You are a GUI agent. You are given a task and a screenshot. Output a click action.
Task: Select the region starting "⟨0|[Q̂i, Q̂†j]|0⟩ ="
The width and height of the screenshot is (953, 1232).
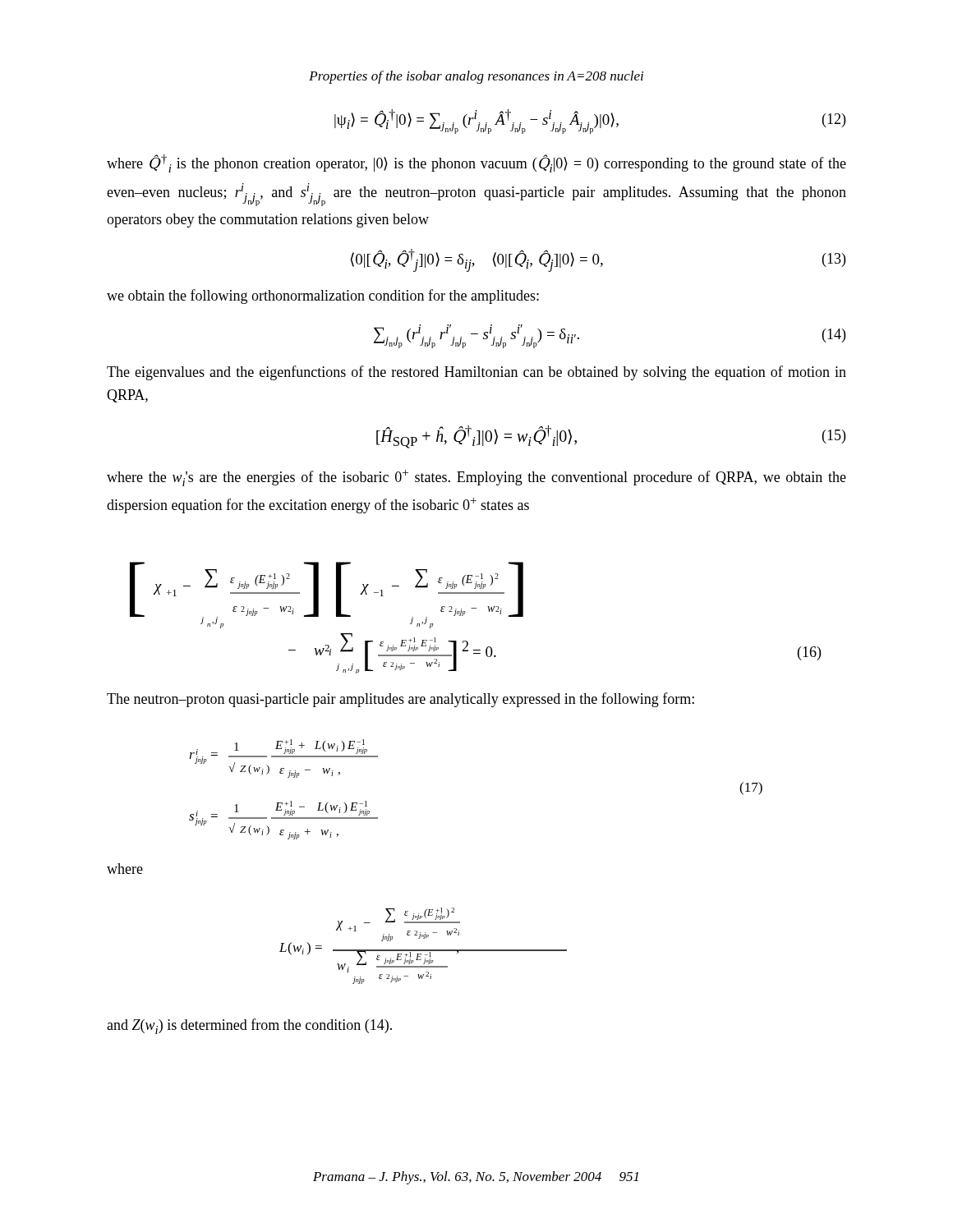[x=598, y=259]
